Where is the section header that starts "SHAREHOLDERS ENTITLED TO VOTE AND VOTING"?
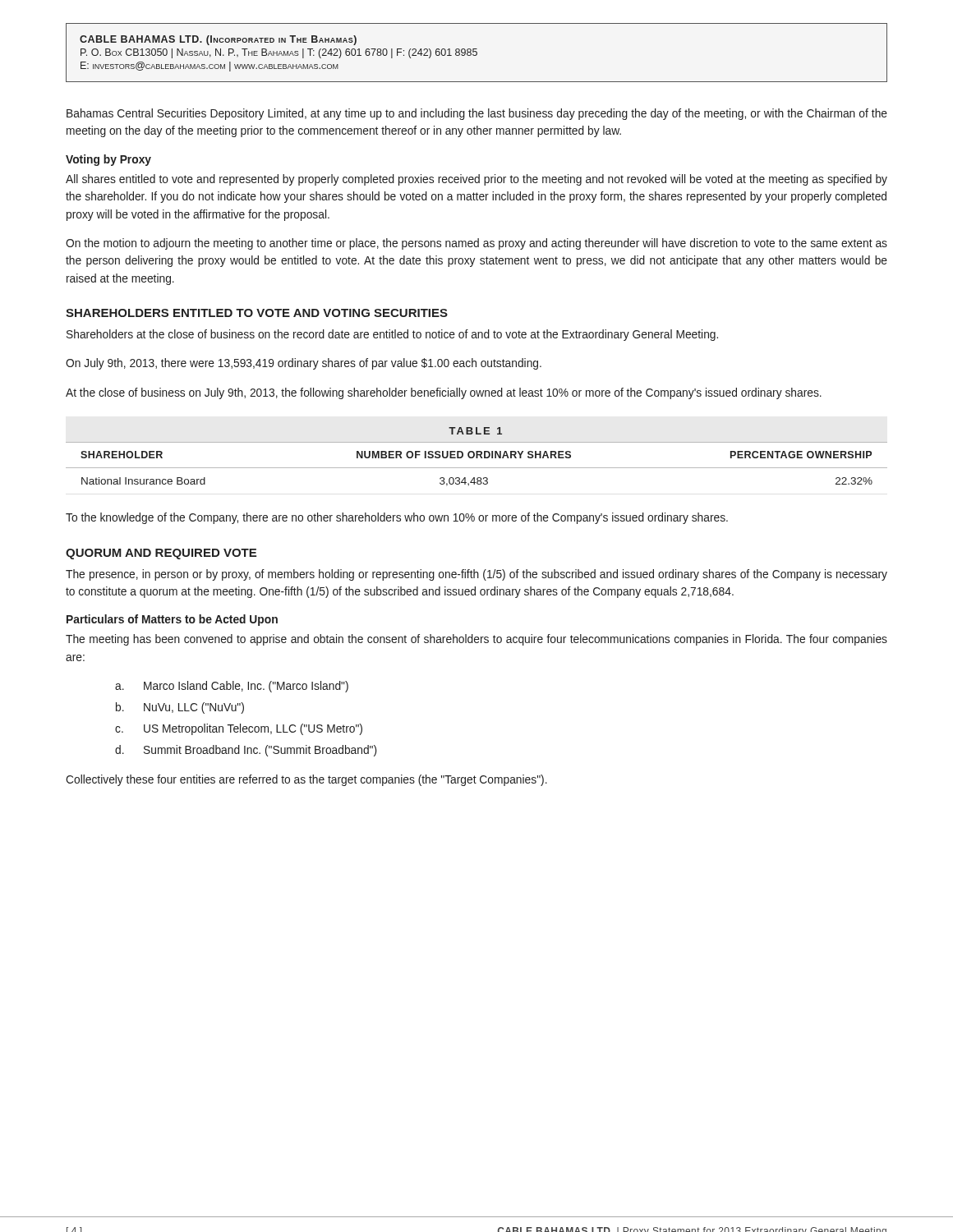Image resolution: width=953 pixels, height=1232 pixels. (x=257, y=312)
